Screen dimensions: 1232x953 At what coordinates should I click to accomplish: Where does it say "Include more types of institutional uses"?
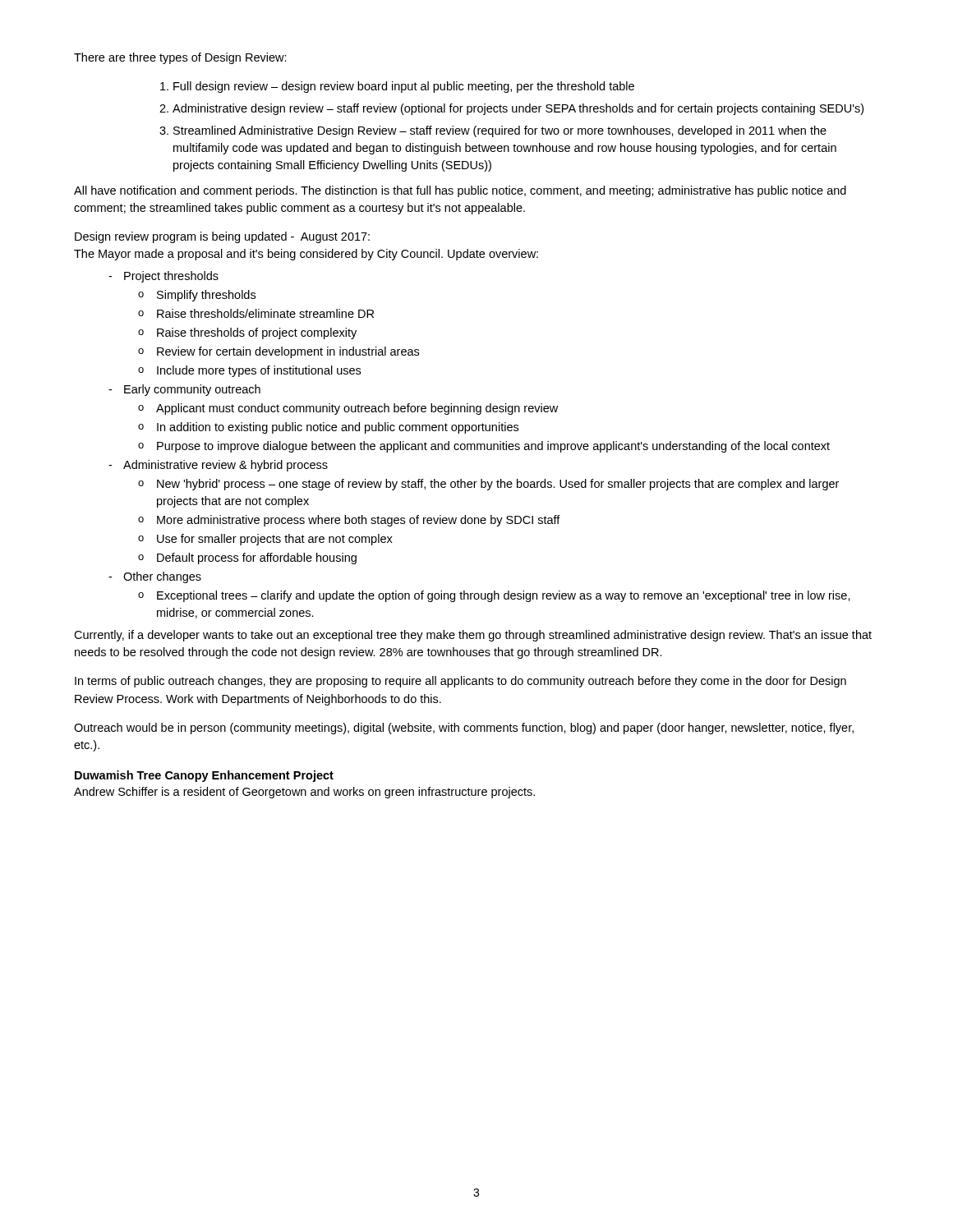tap(259, 371)
